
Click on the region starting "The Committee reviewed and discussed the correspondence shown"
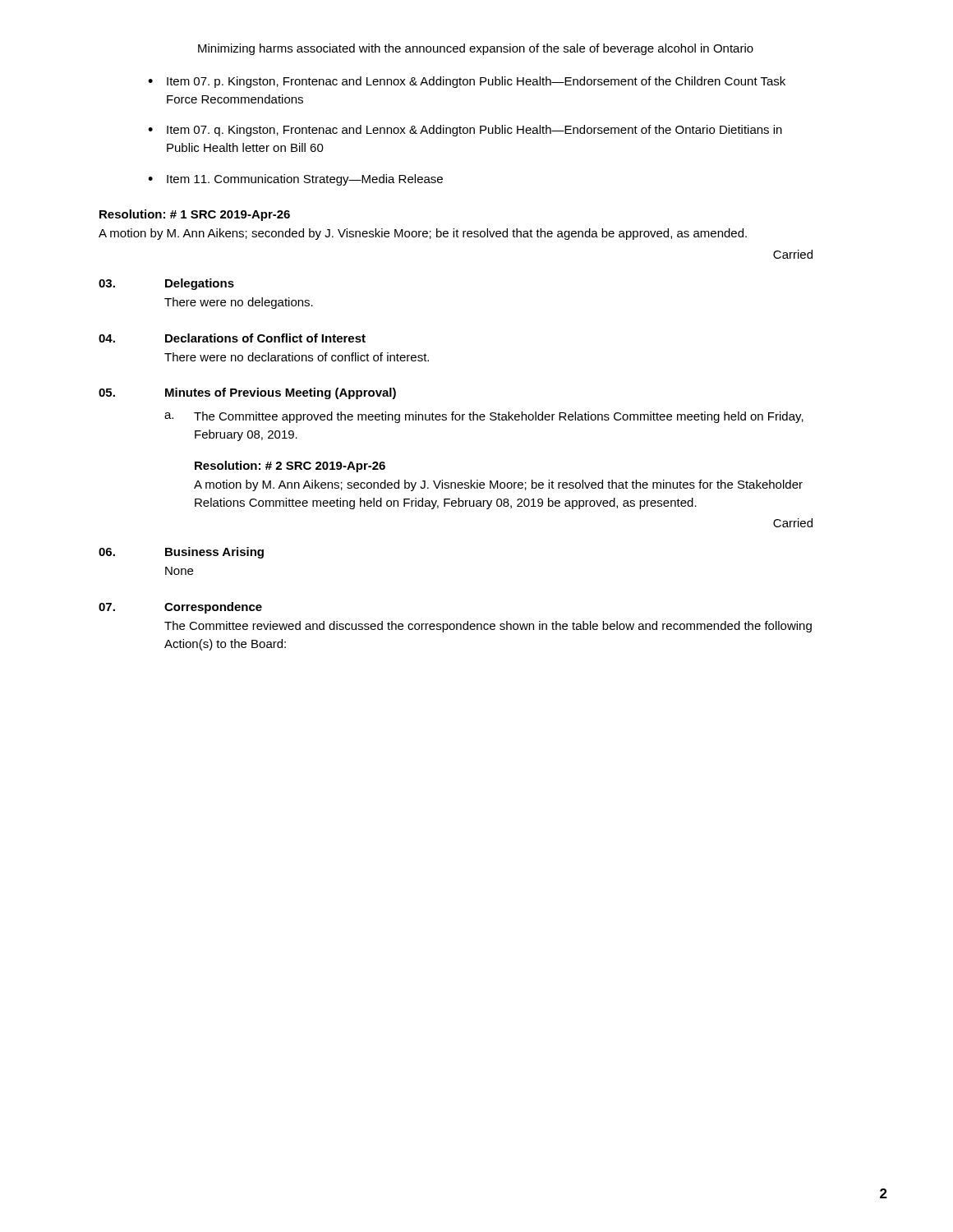488,634
